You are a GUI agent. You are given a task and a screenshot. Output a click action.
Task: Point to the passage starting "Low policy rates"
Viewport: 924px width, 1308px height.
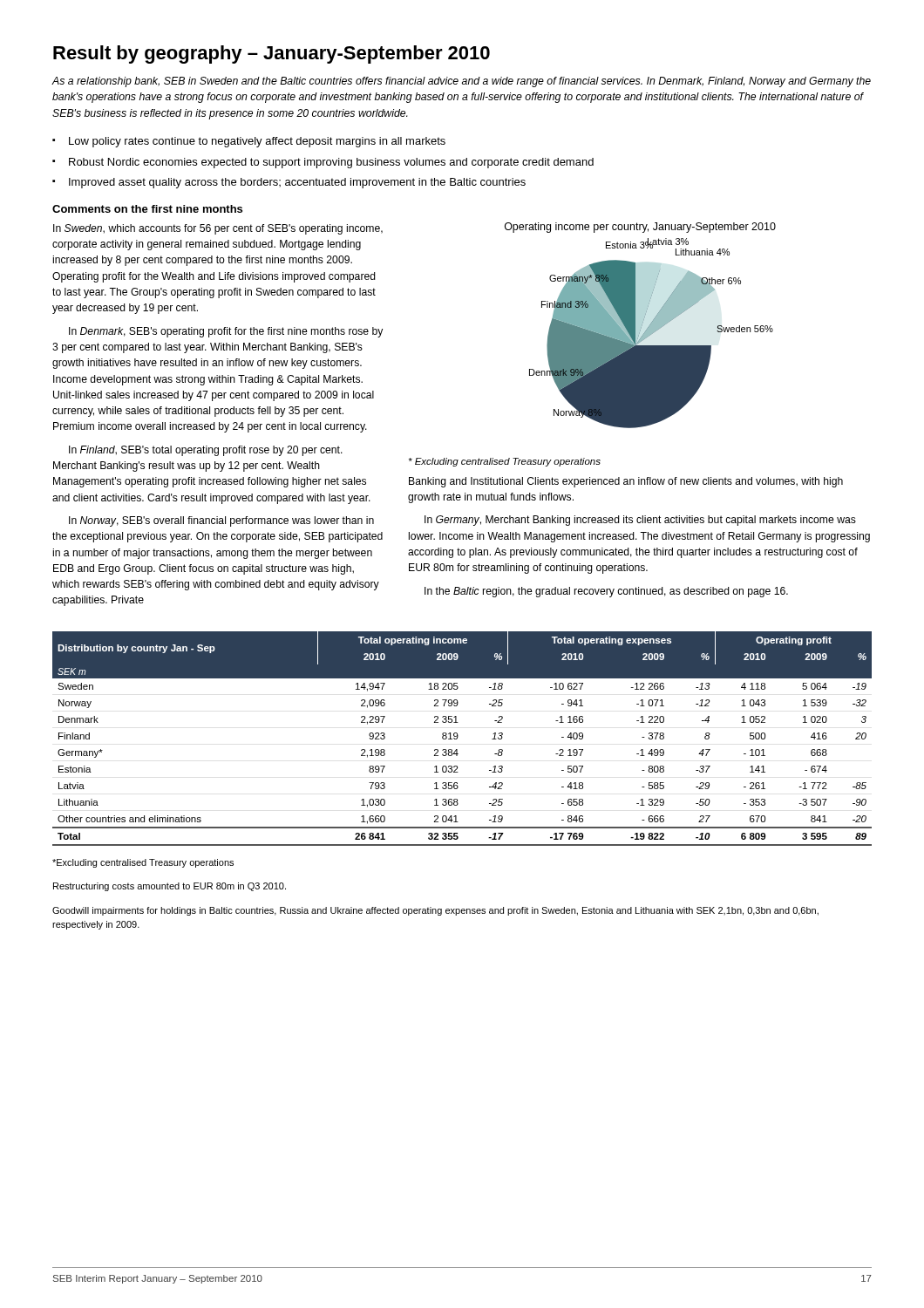(x=257, y=141)
